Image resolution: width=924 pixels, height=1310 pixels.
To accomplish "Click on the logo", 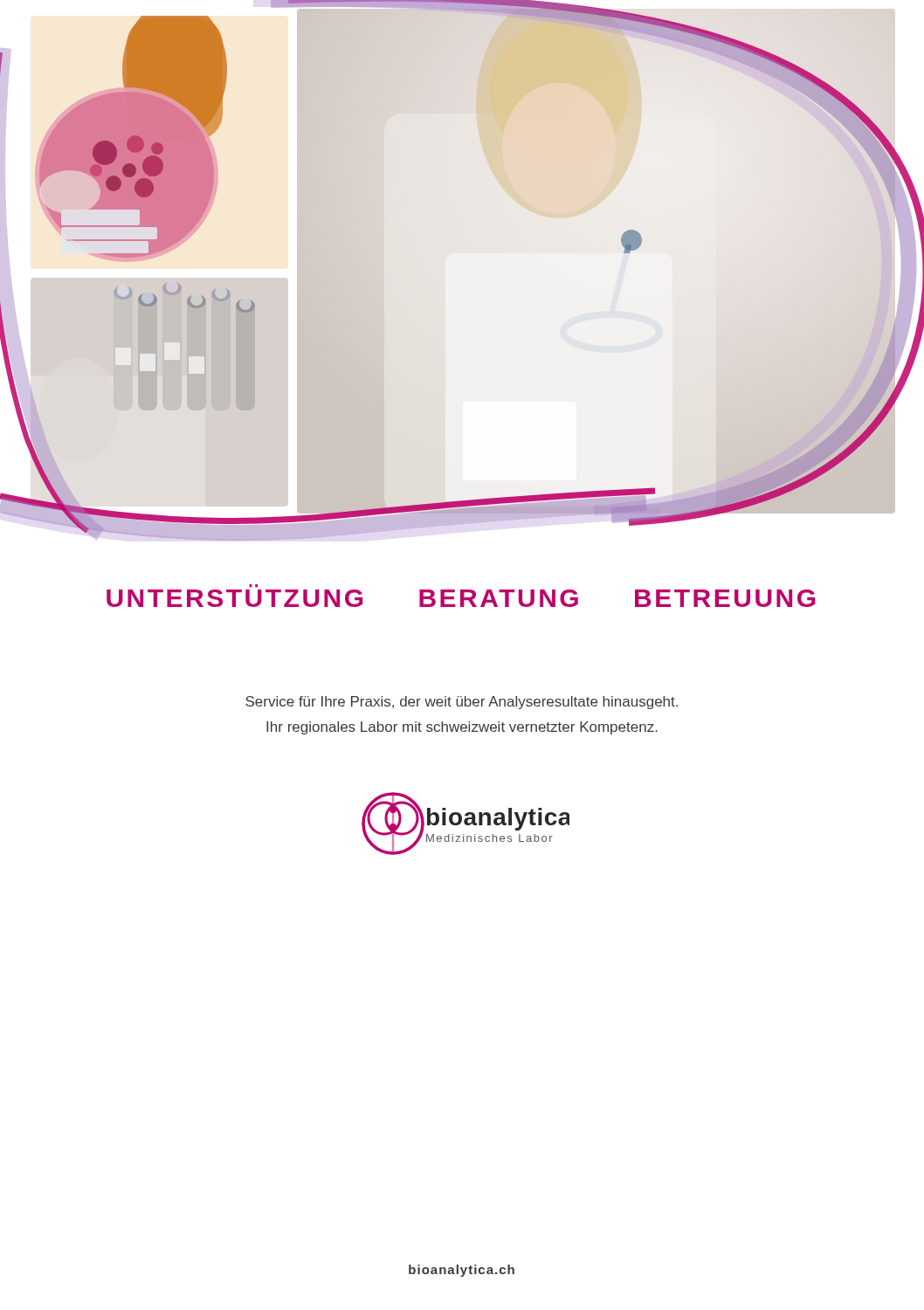I will pos(462,825).
